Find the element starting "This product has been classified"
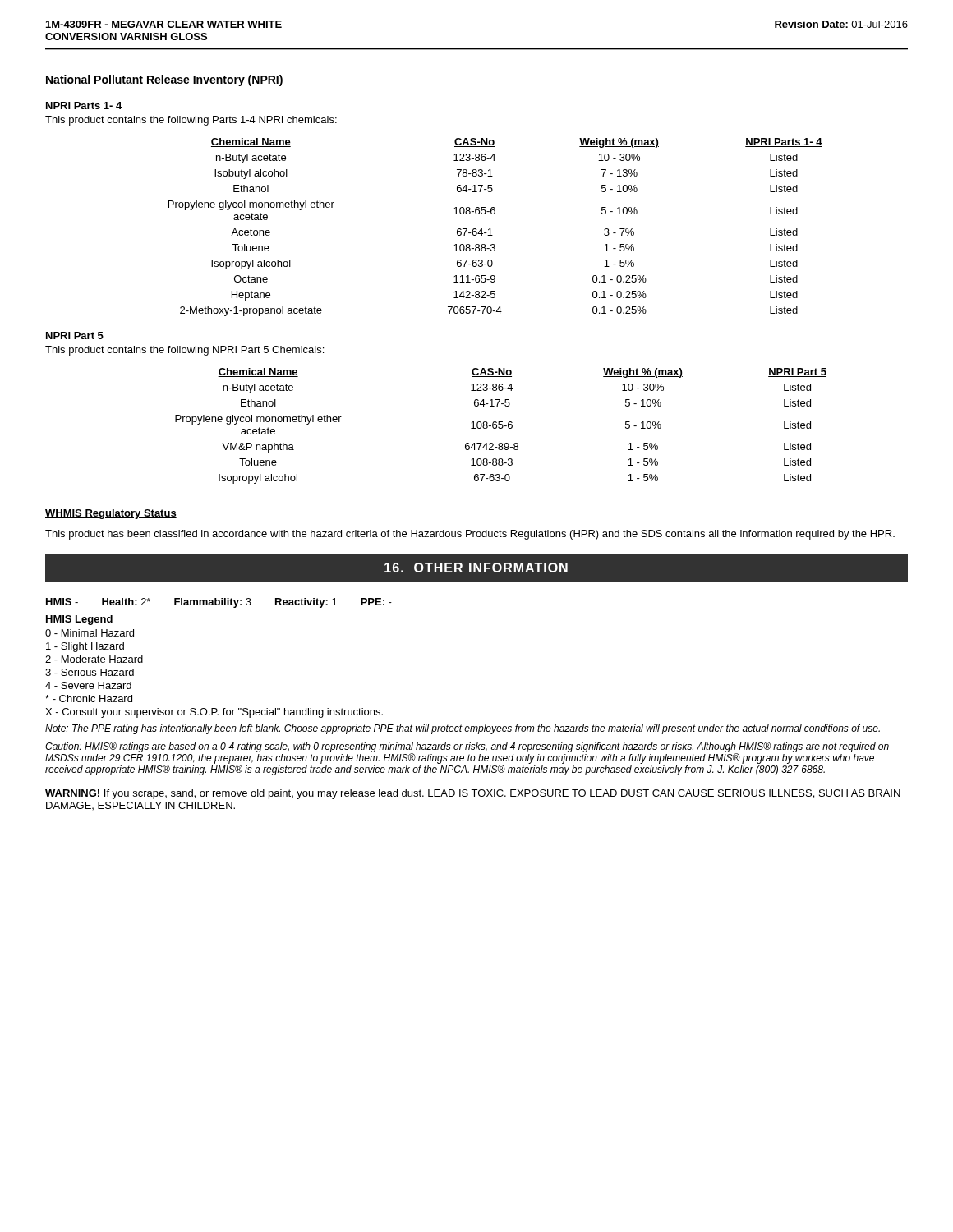The image size is (953, 1232). [470, 533]
